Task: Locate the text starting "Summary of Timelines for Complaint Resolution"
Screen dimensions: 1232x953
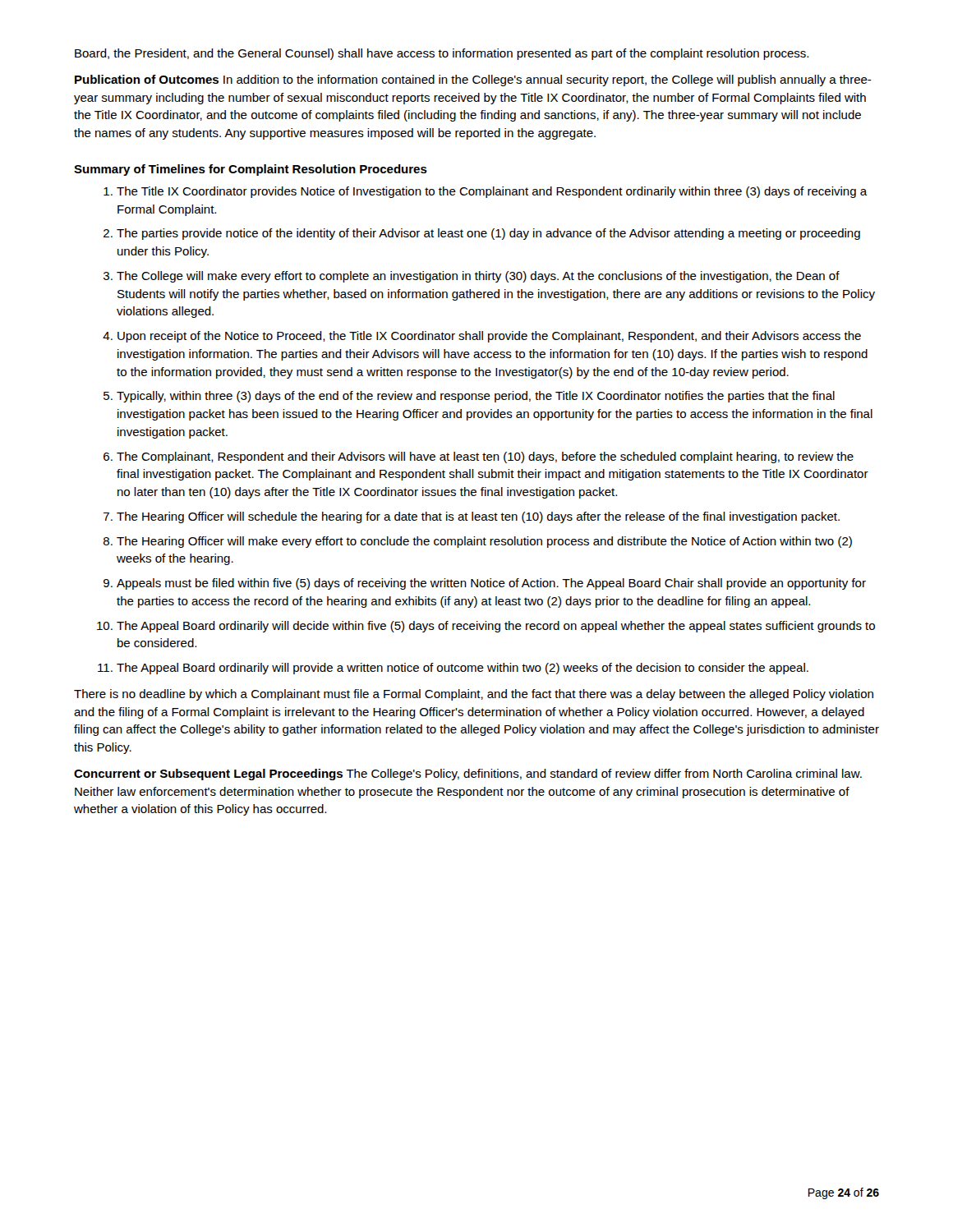Action: 250,169
